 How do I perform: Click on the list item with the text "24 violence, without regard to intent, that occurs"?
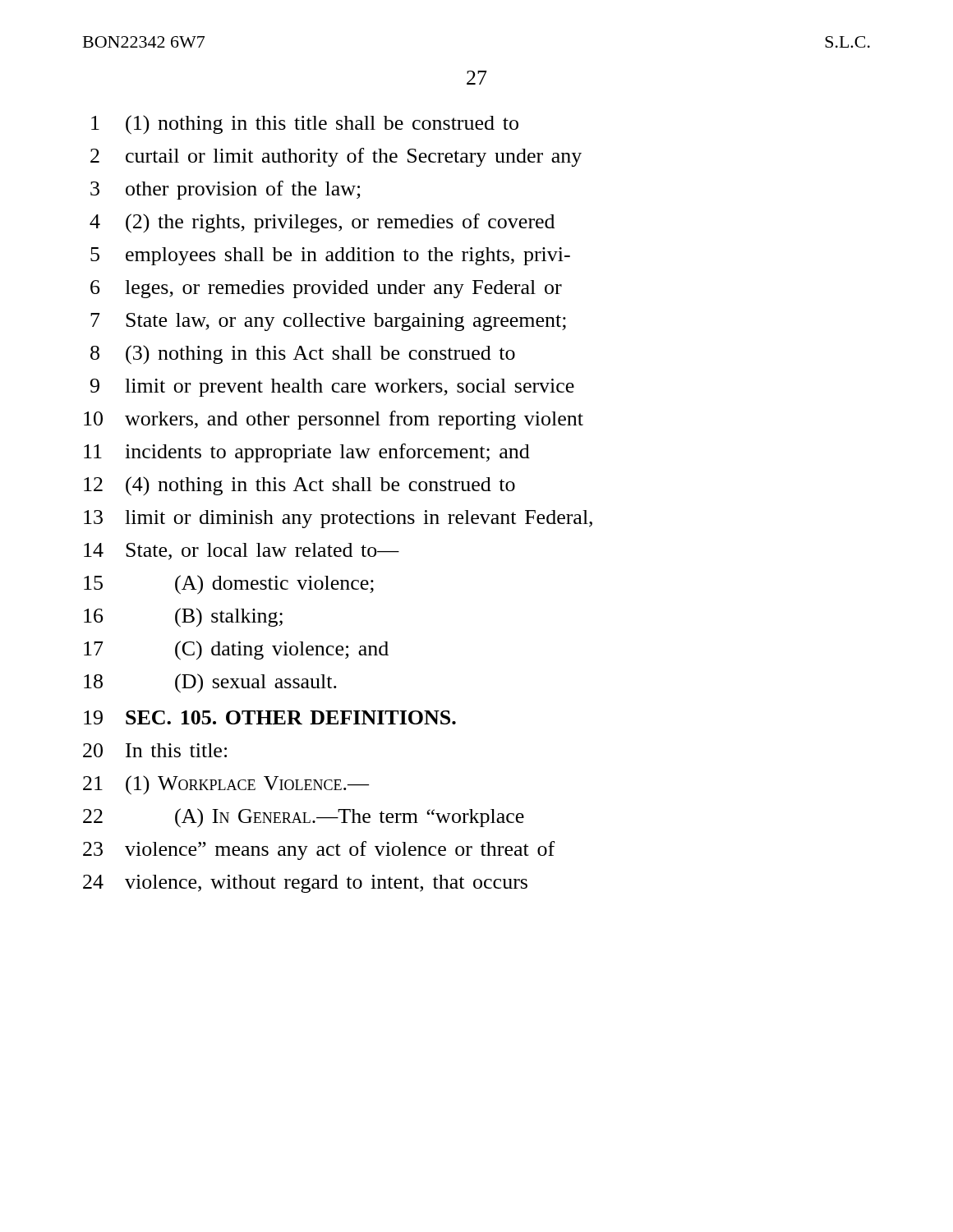[x=476, y=882]
